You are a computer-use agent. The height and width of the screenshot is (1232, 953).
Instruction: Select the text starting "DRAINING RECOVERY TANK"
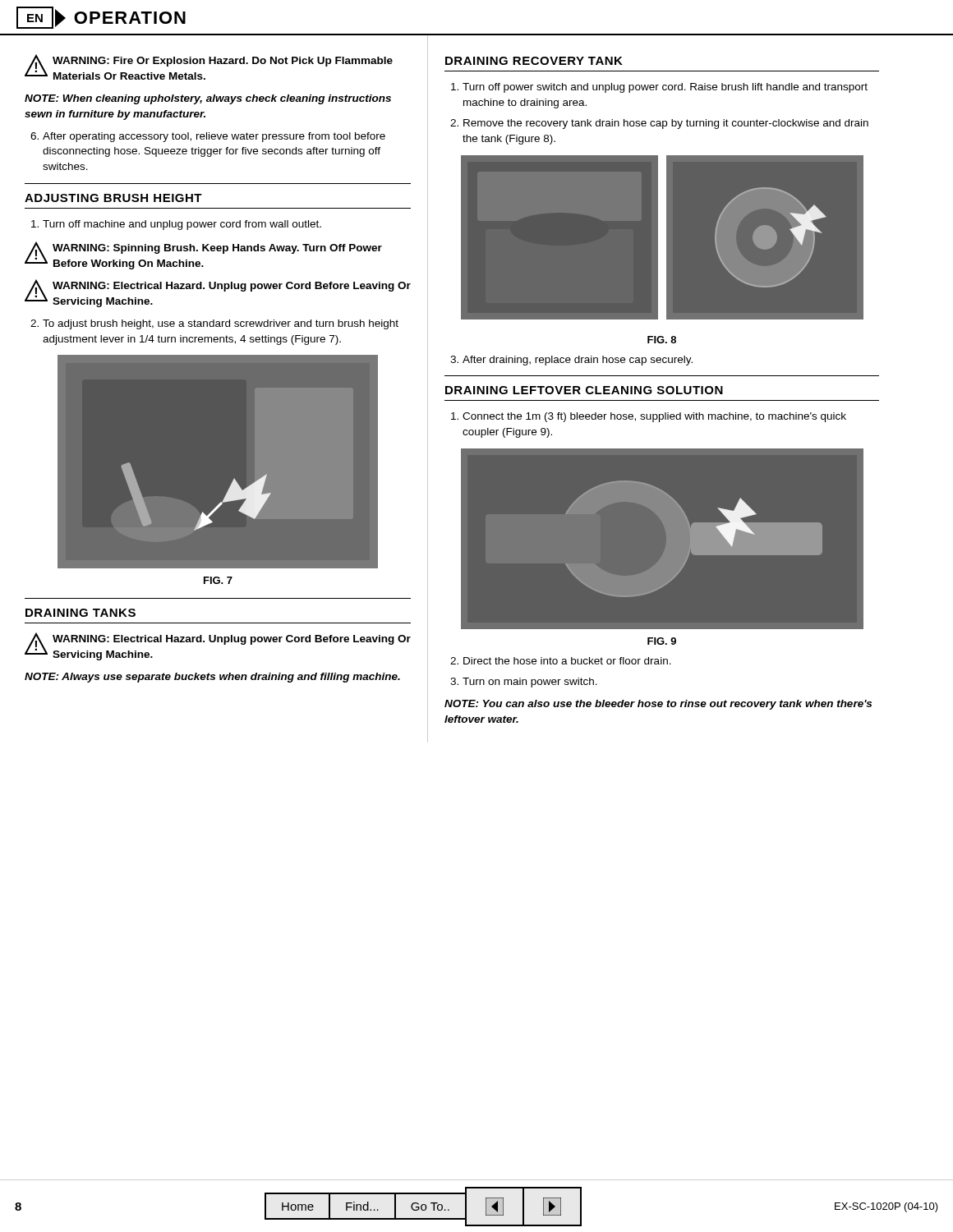pos(662,60)
